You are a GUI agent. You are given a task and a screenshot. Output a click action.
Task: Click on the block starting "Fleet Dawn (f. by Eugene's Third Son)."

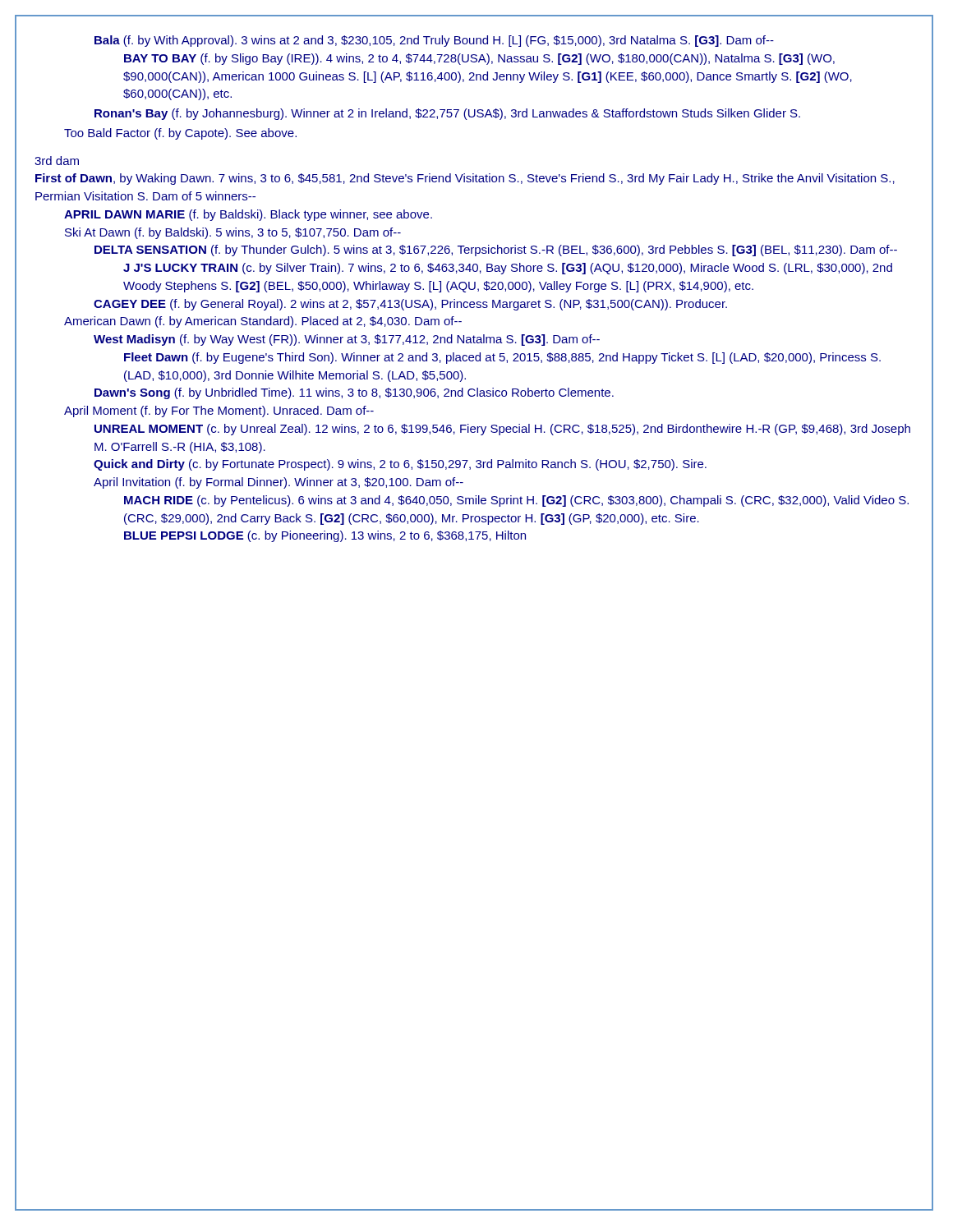pyautogui.click(x=502, y=366)
